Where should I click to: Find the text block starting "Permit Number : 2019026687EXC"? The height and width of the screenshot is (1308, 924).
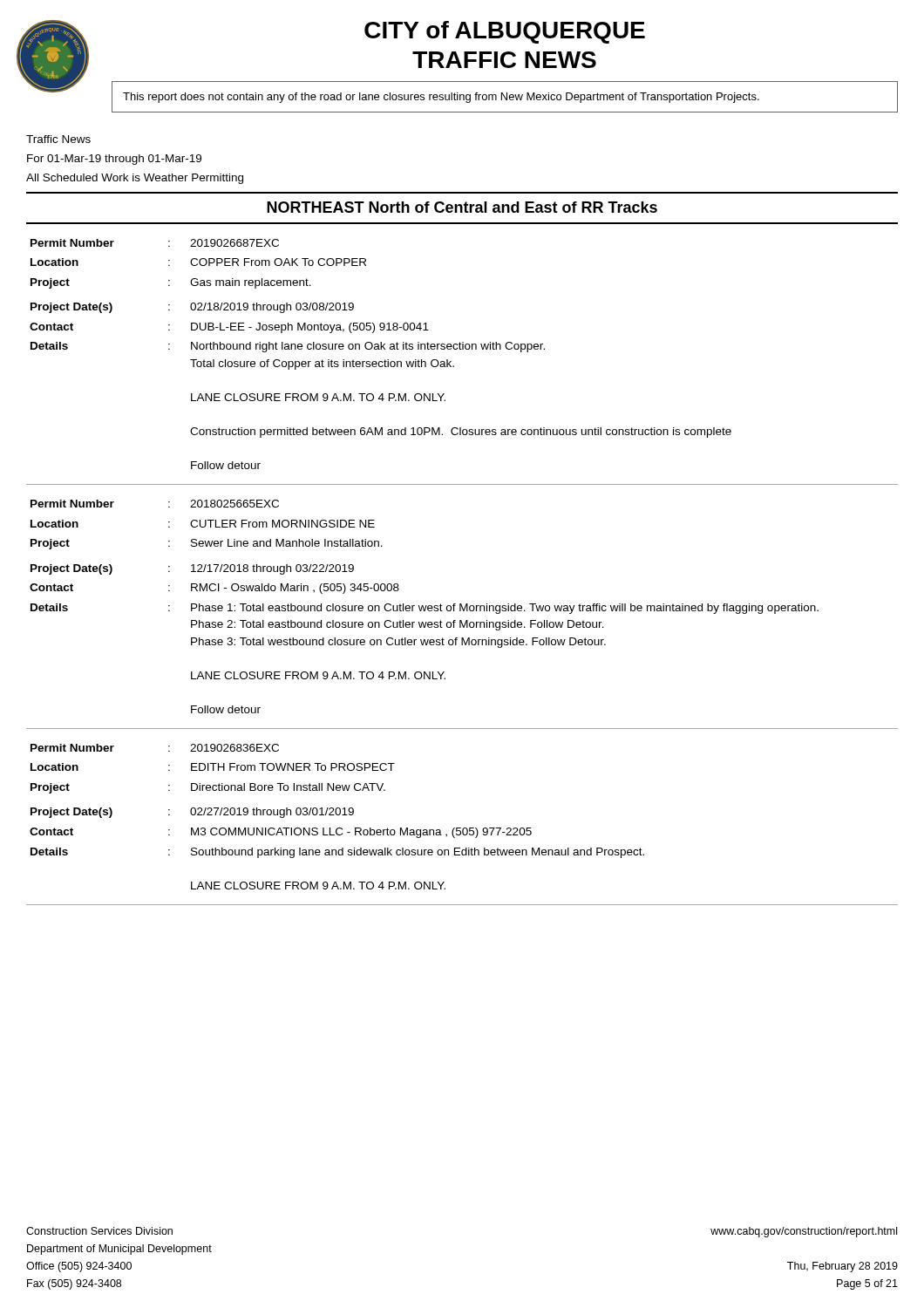[x=462, y=354]
